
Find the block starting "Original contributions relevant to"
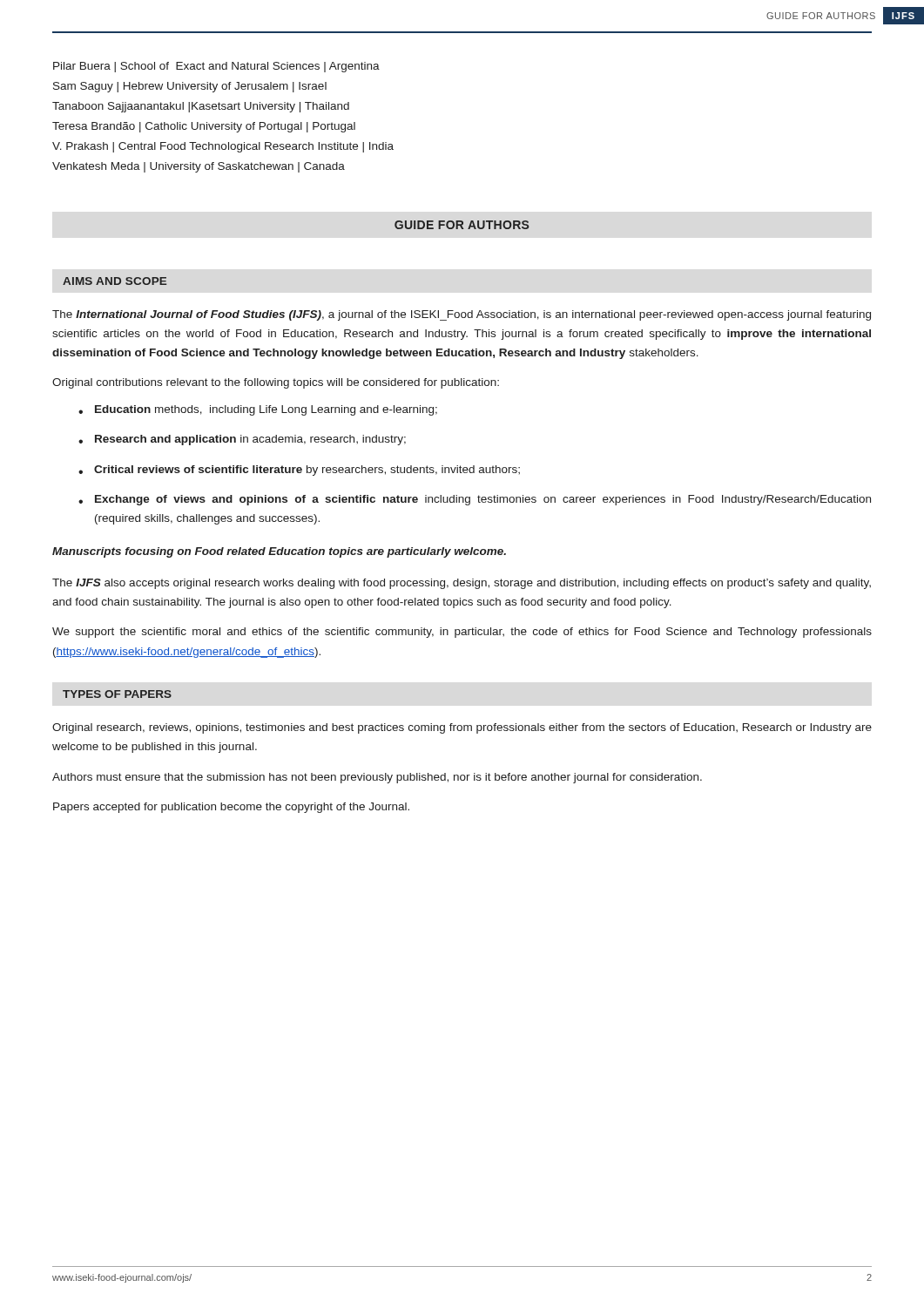276,382
